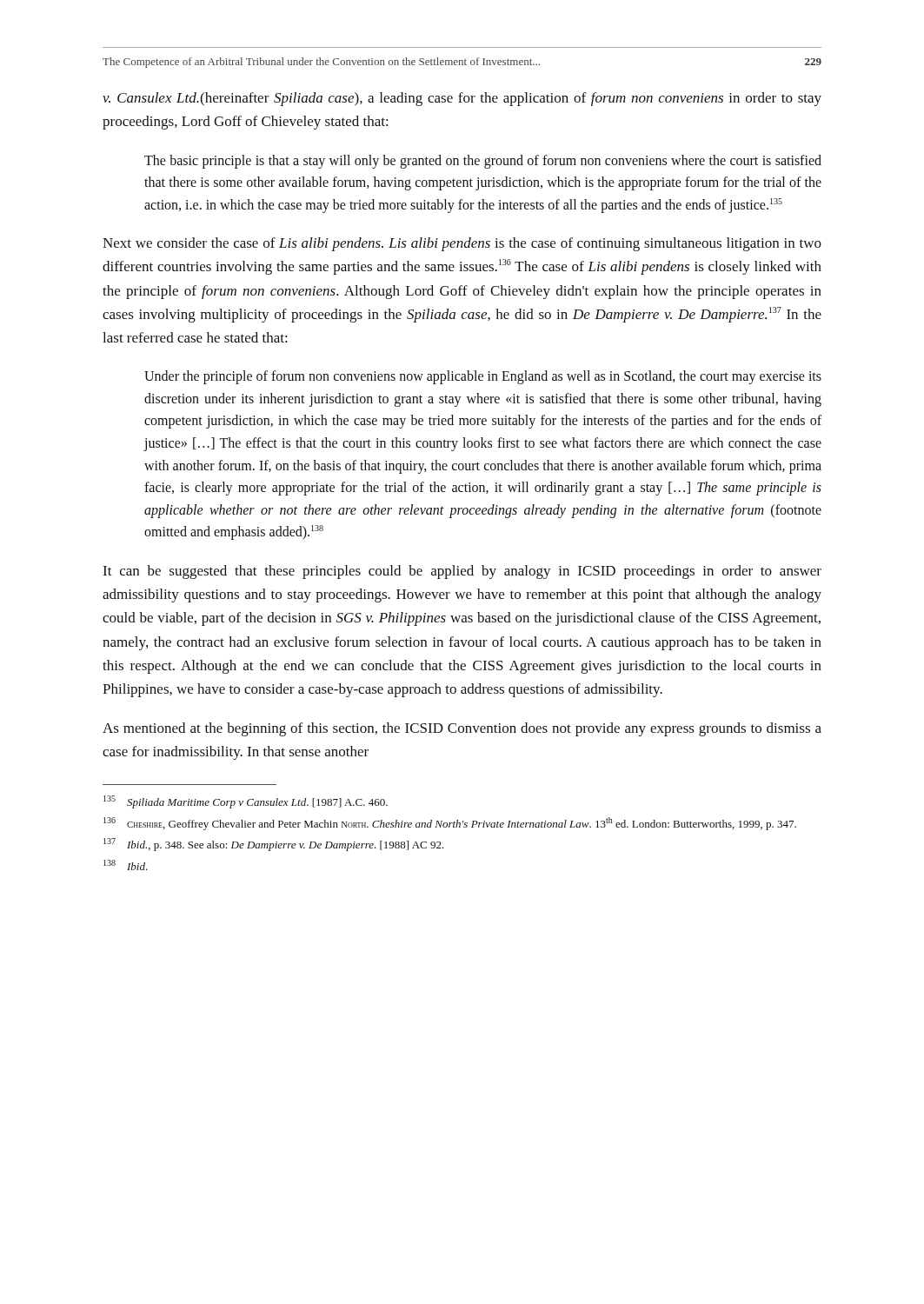Find the text starting "v. Cansulex Ltd.(hereinafter Spiliada case),"
924x1304 pixels.
point(462,110)
